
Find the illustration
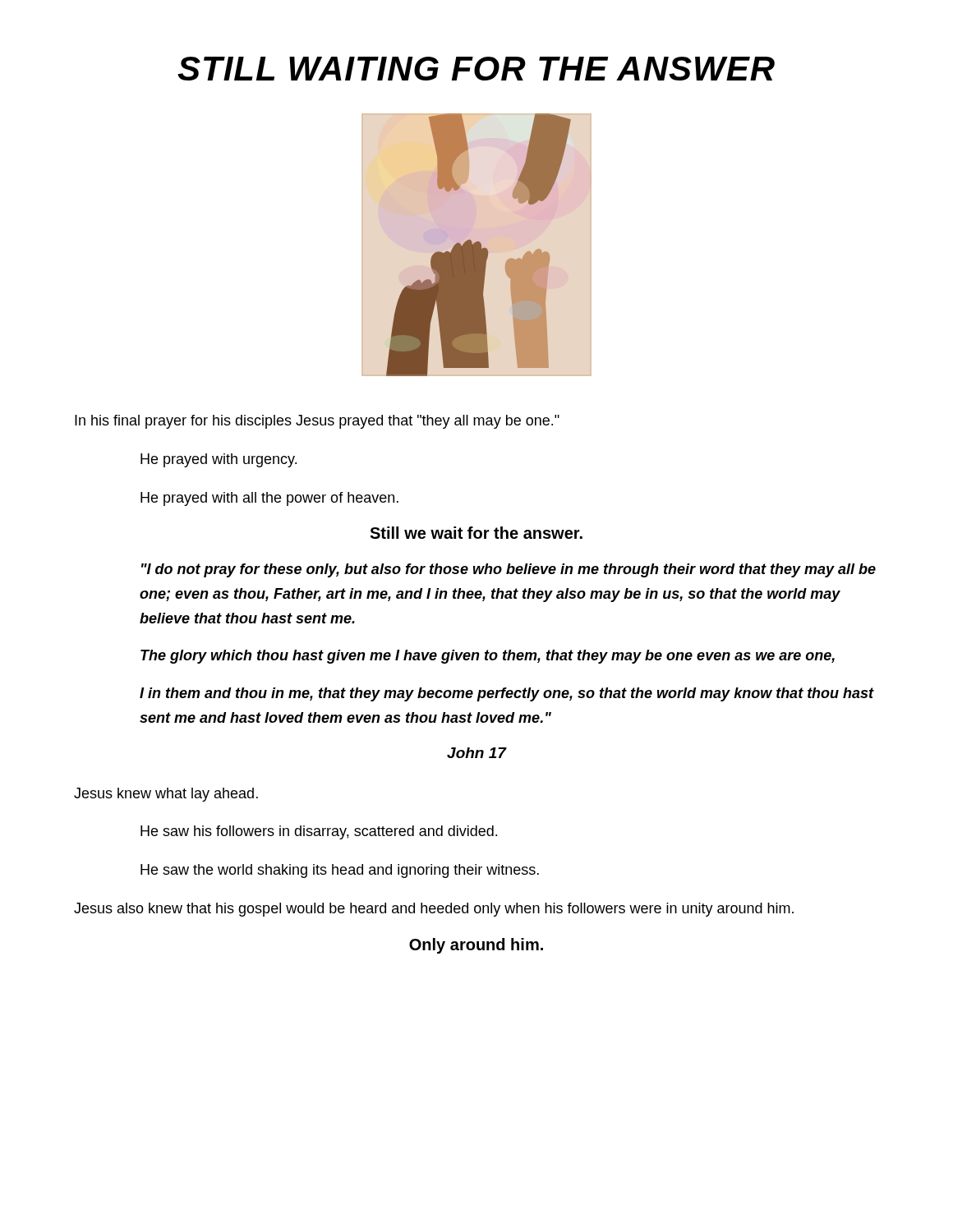click(476, 246)
